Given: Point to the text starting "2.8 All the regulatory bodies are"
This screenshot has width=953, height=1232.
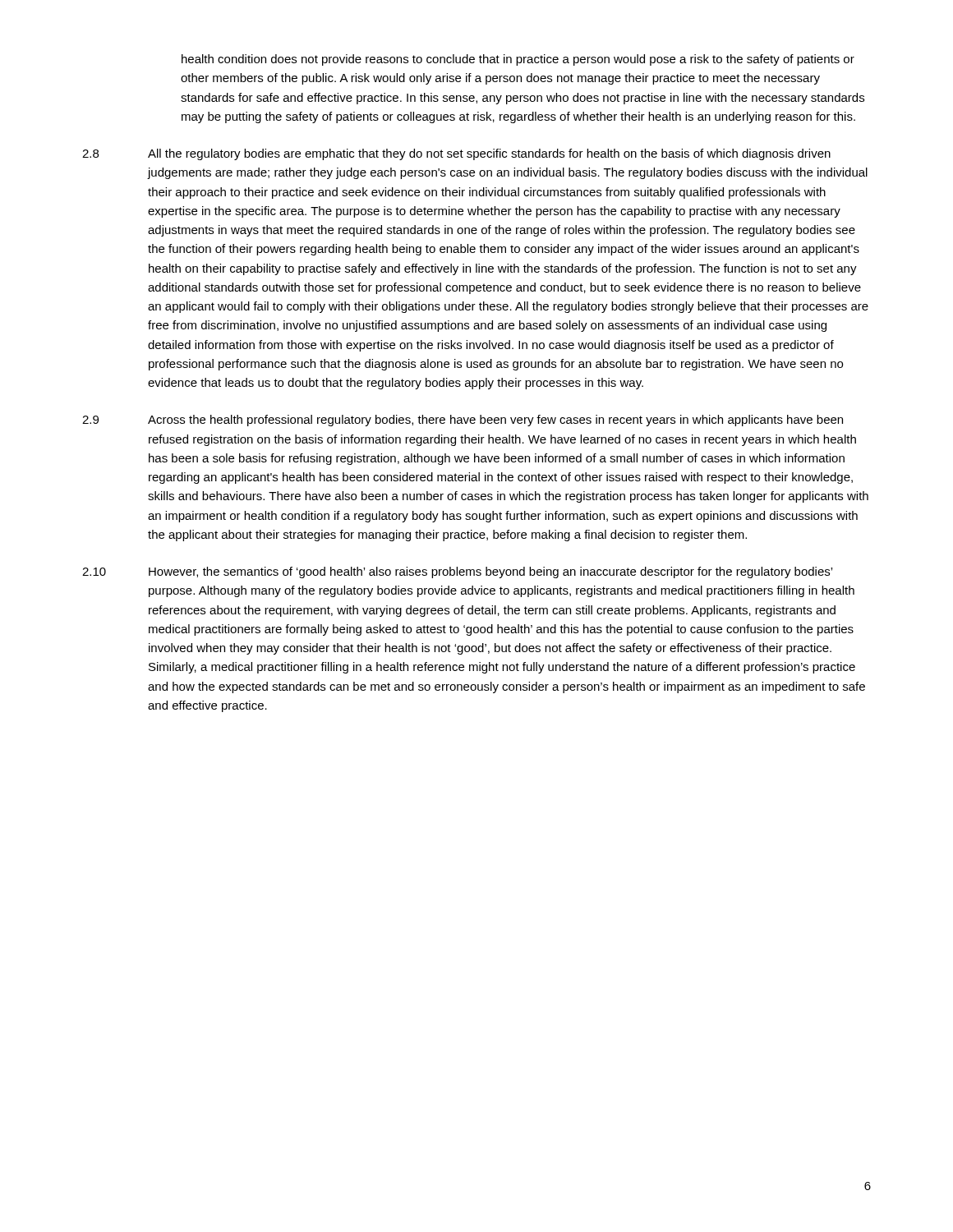Looking at the screenshot, I should 476,268.
